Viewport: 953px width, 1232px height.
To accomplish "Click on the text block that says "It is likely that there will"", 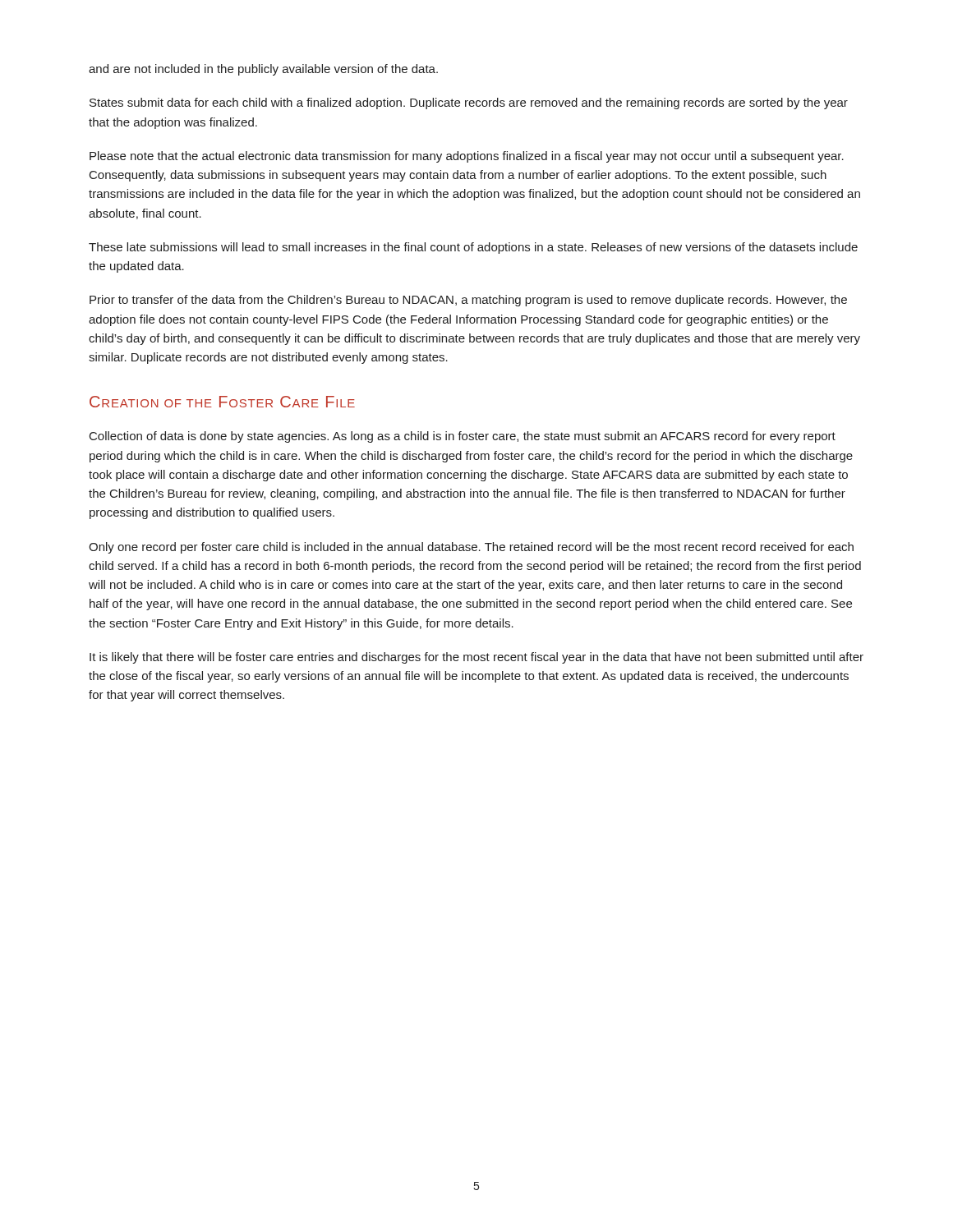I will pyautogui.click(x=476, y=676).
